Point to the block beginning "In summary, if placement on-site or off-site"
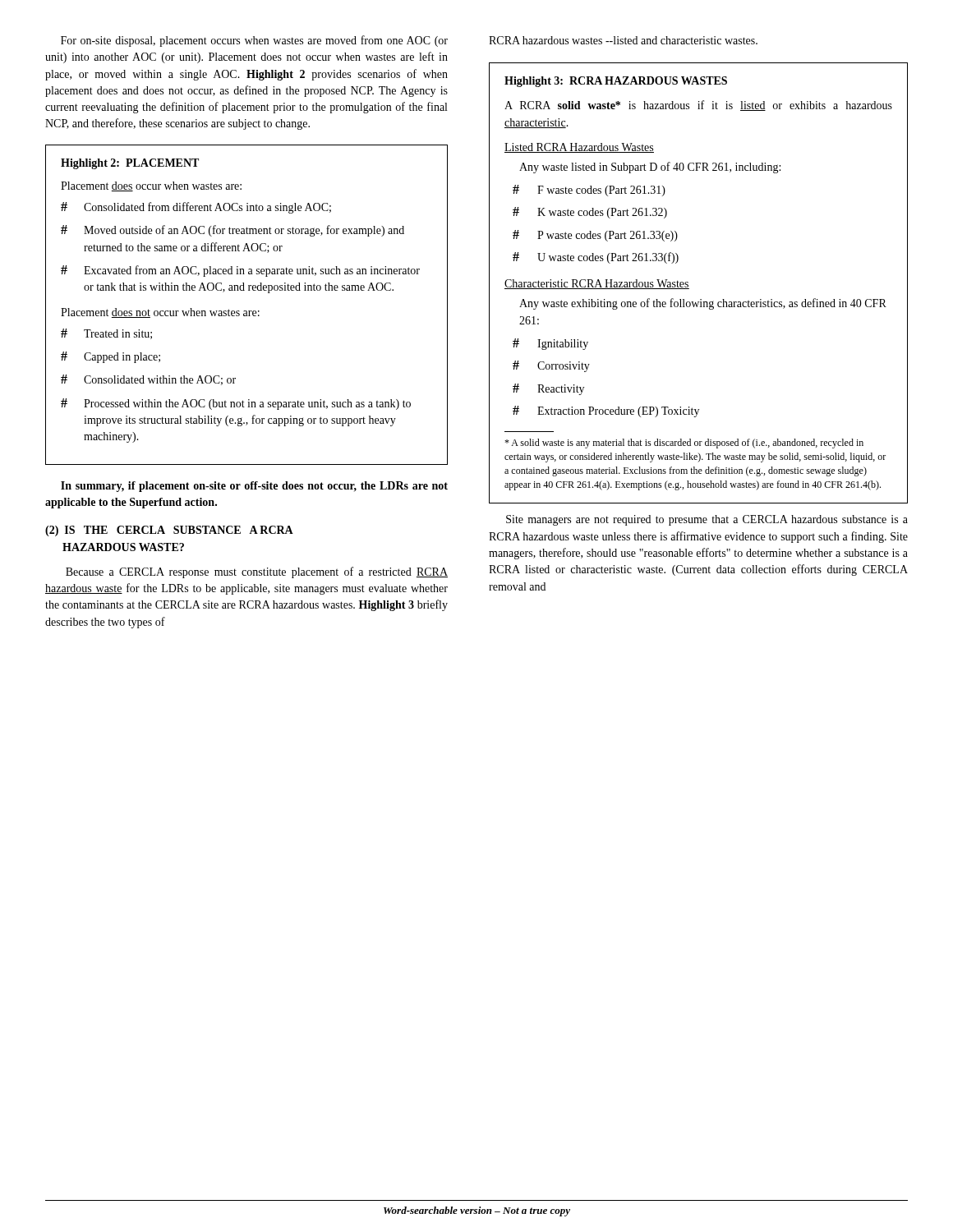This screenshot has height=1232, width=953. (x=246, y=494)
